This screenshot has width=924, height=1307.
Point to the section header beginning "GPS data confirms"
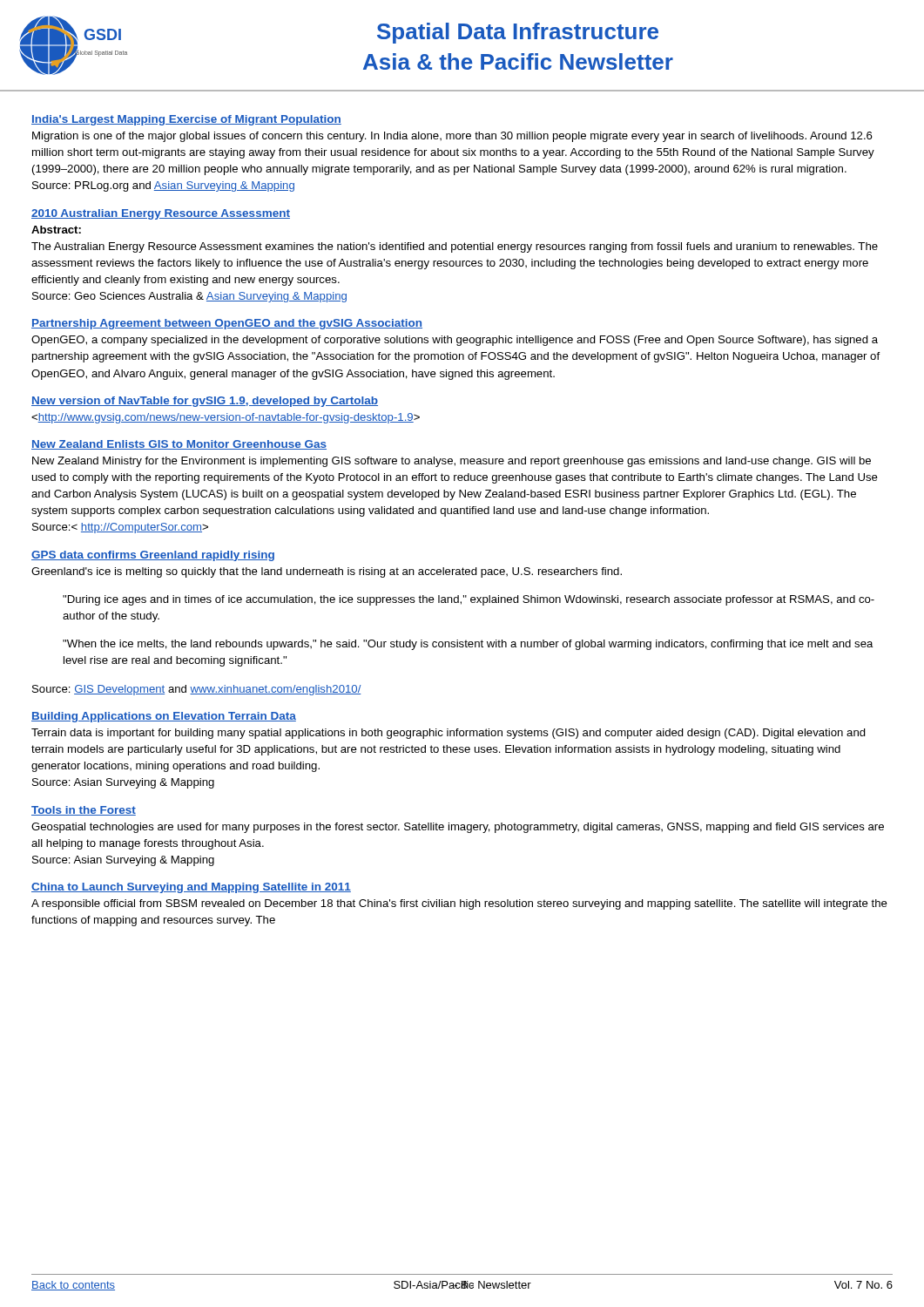point(153,556)
